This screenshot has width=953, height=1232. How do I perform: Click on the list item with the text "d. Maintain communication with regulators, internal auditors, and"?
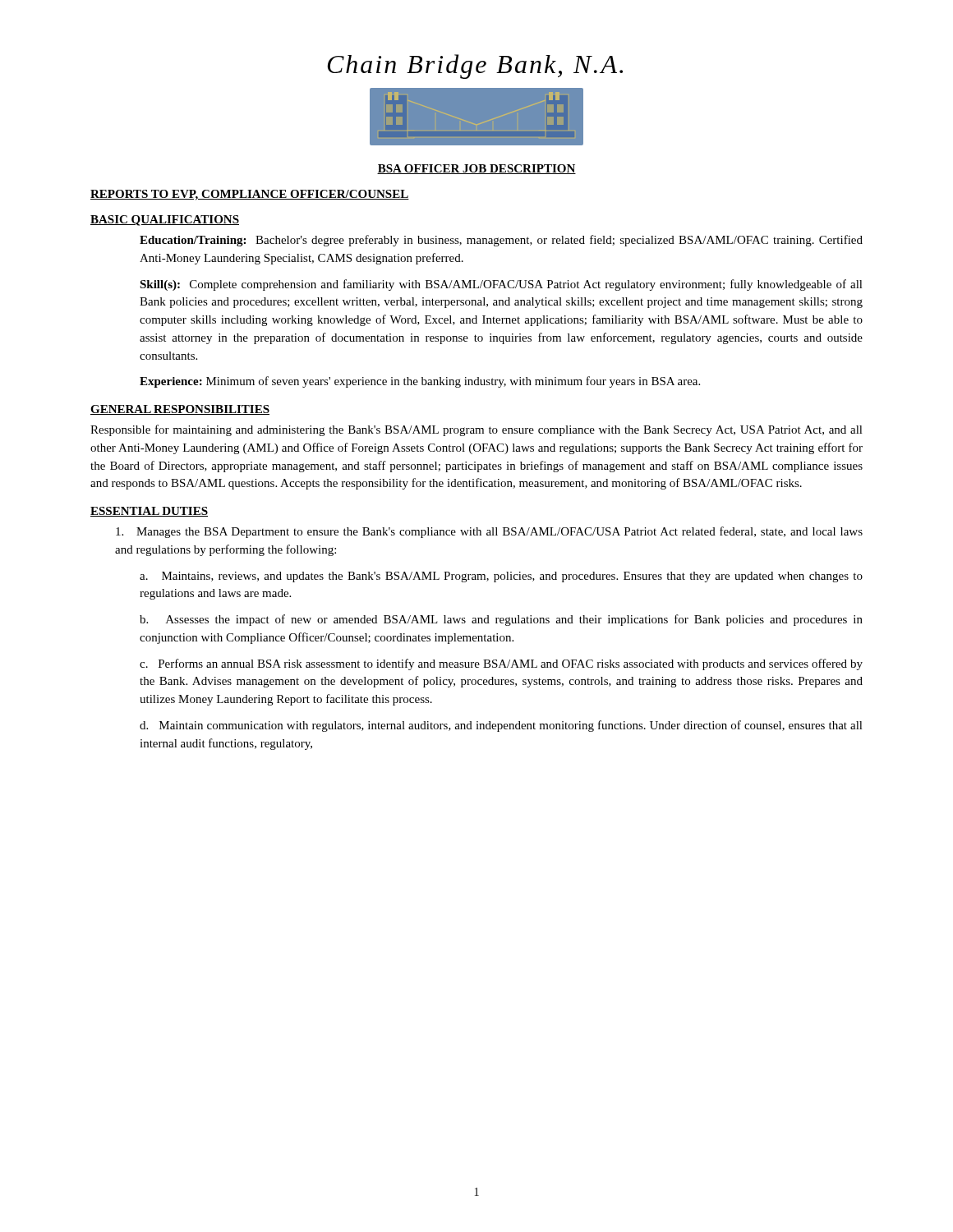tap(501, 734)
